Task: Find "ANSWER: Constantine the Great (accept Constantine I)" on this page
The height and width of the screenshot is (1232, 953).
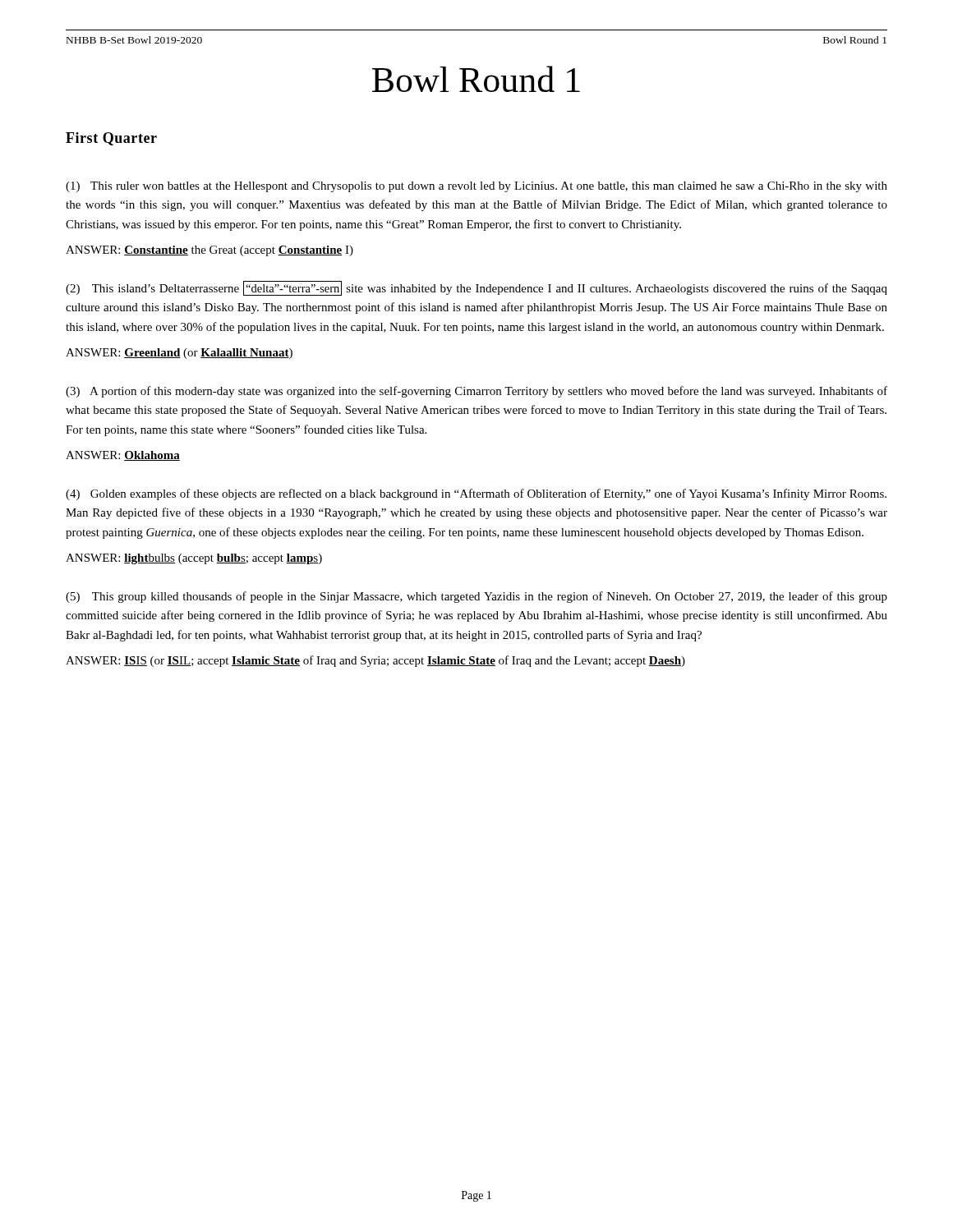Action: [x=210, y=249]
